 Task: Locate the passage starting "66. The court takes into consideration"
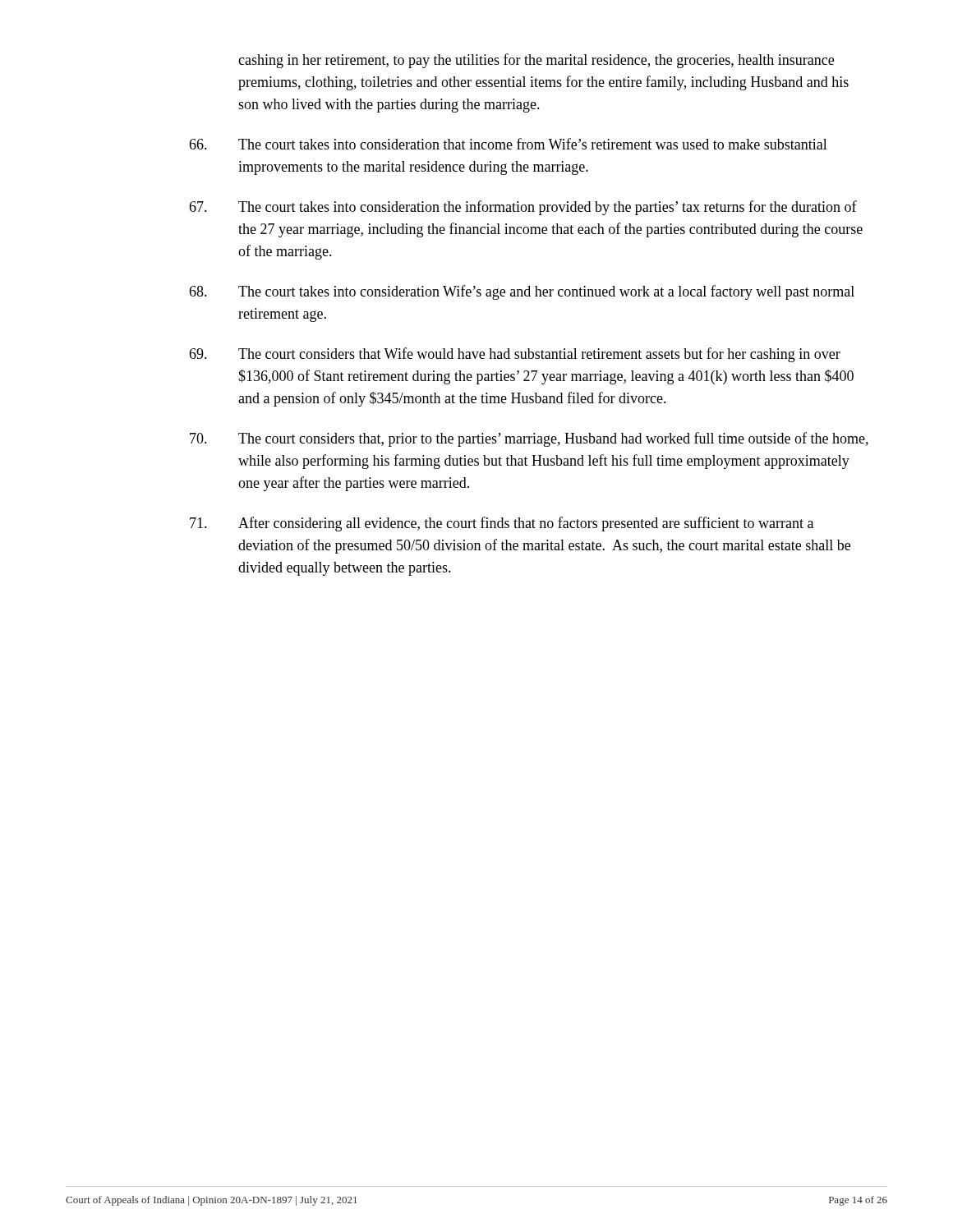(530, 156)
